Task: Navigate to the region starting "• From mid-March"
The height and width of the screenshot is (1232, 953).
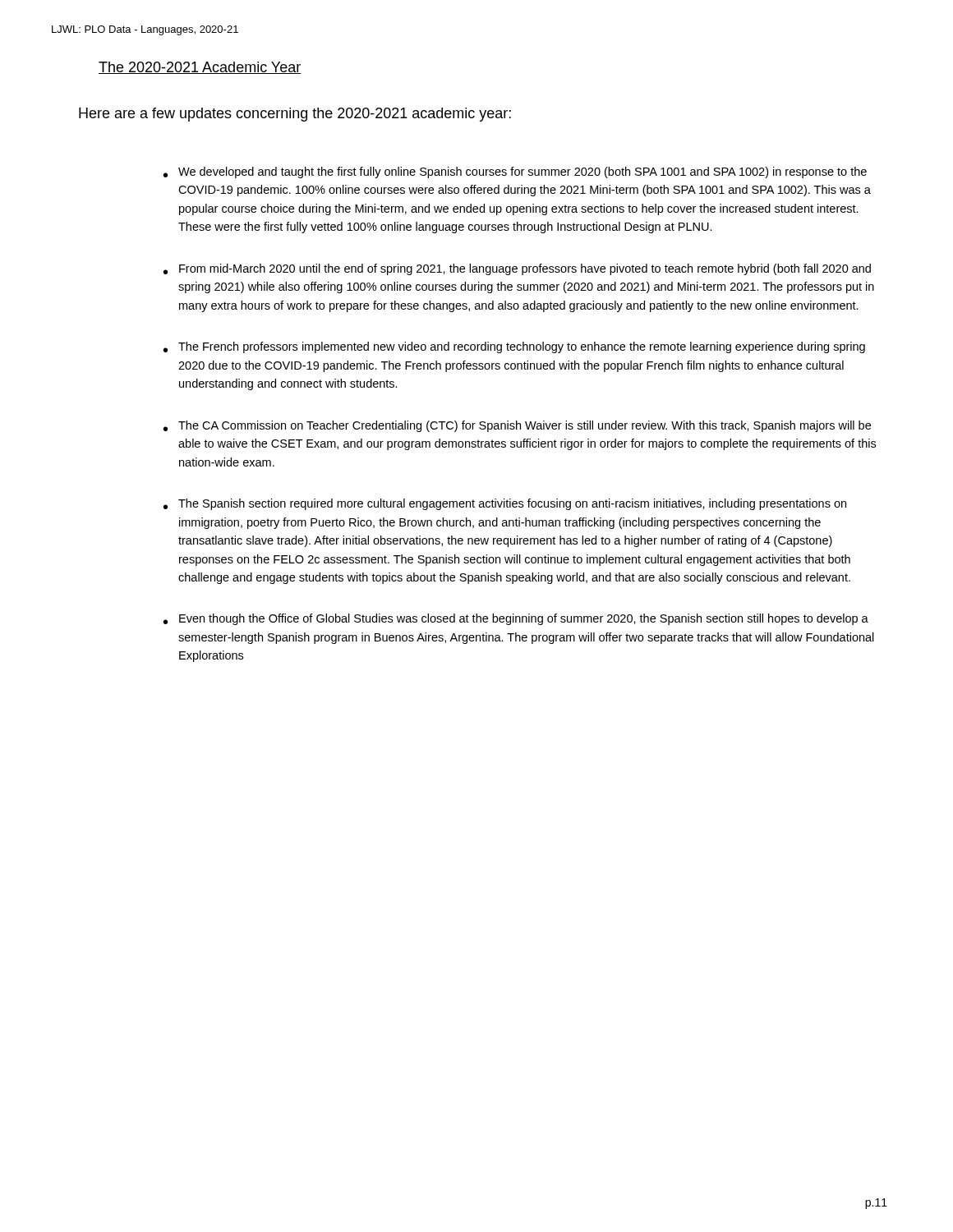Action: tap(483, 287)
